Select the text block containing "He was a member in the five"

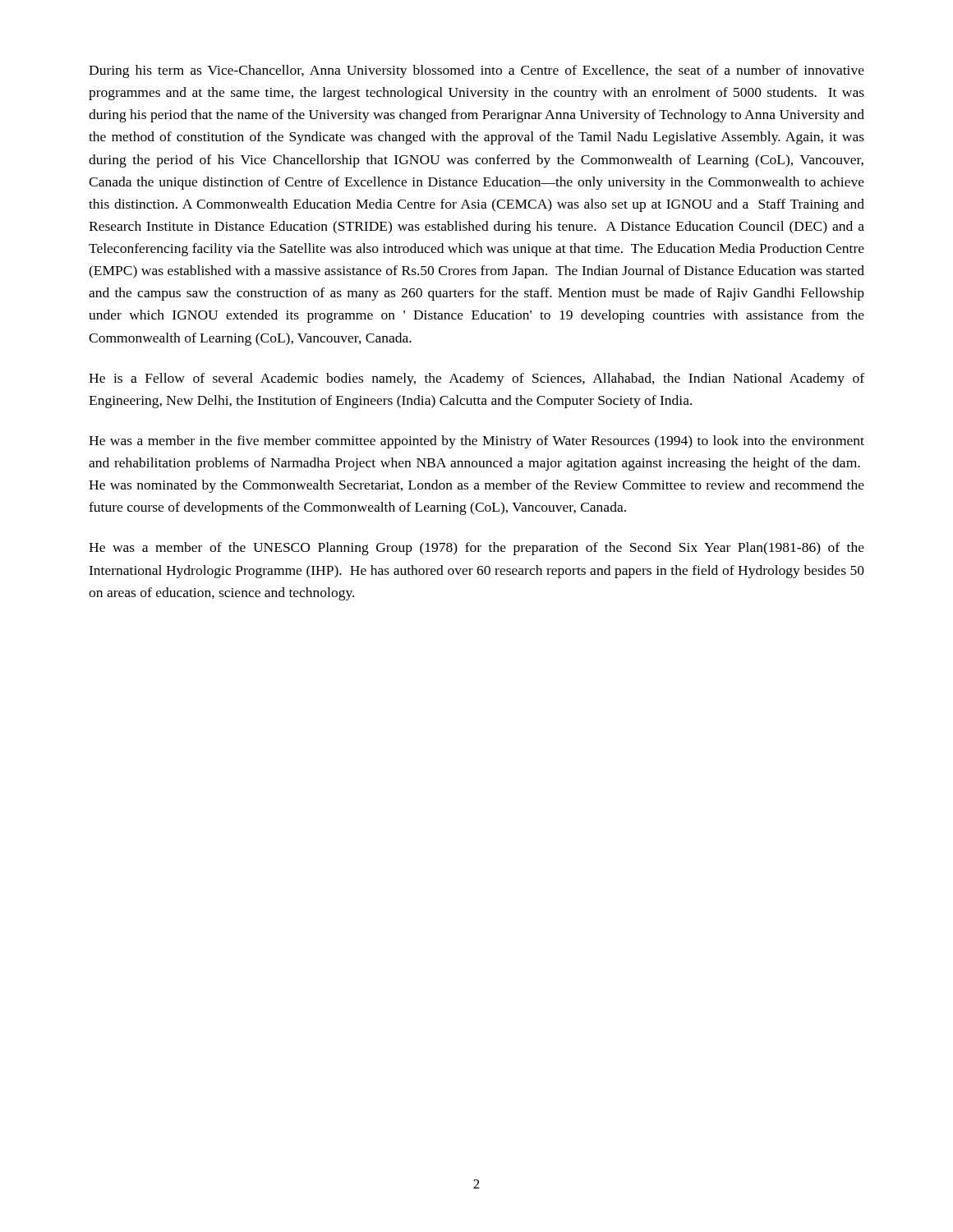point(476,474)
